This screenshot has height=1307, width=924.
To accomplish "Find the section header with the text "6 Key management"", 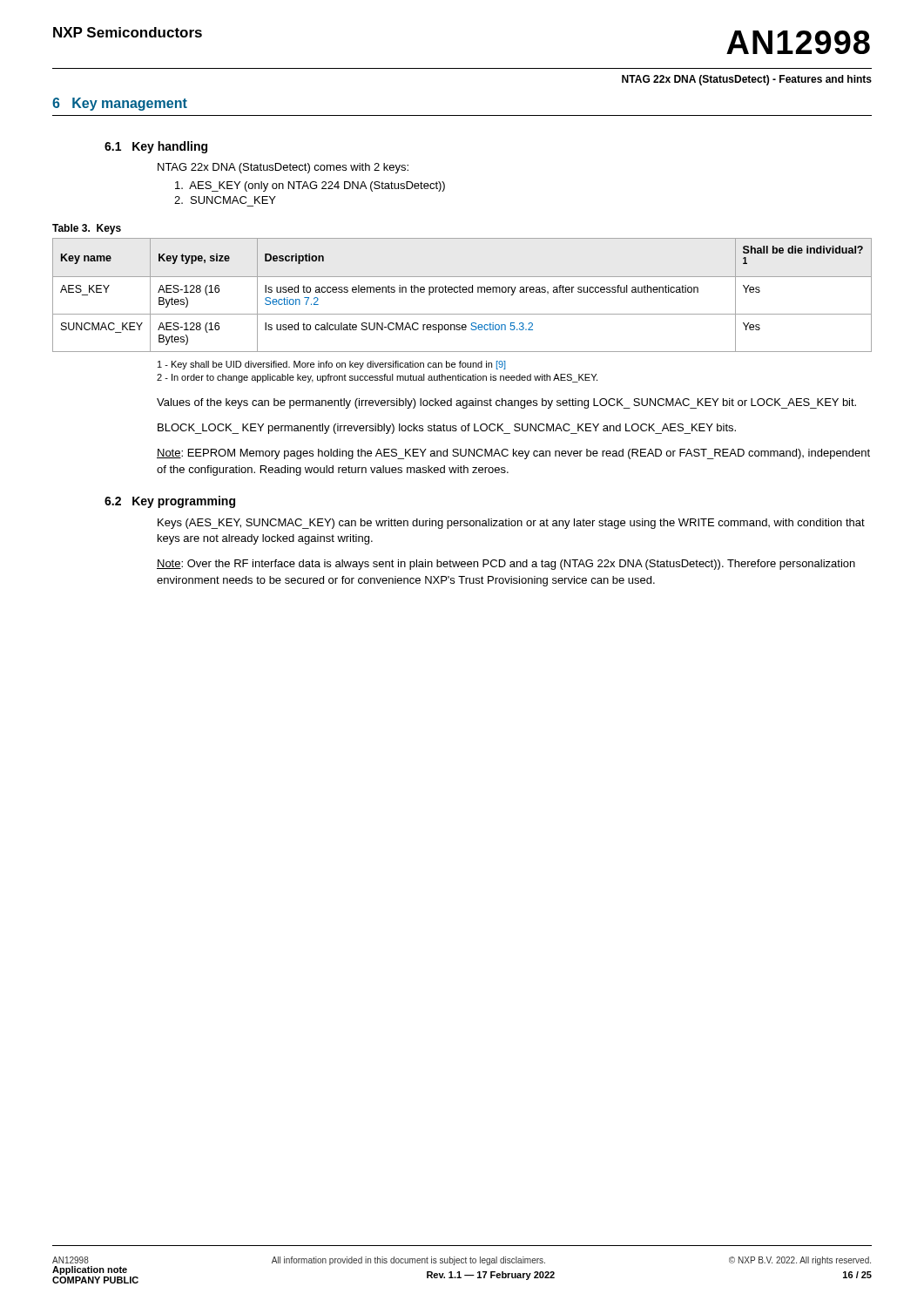I will click(x=120, y=103).
